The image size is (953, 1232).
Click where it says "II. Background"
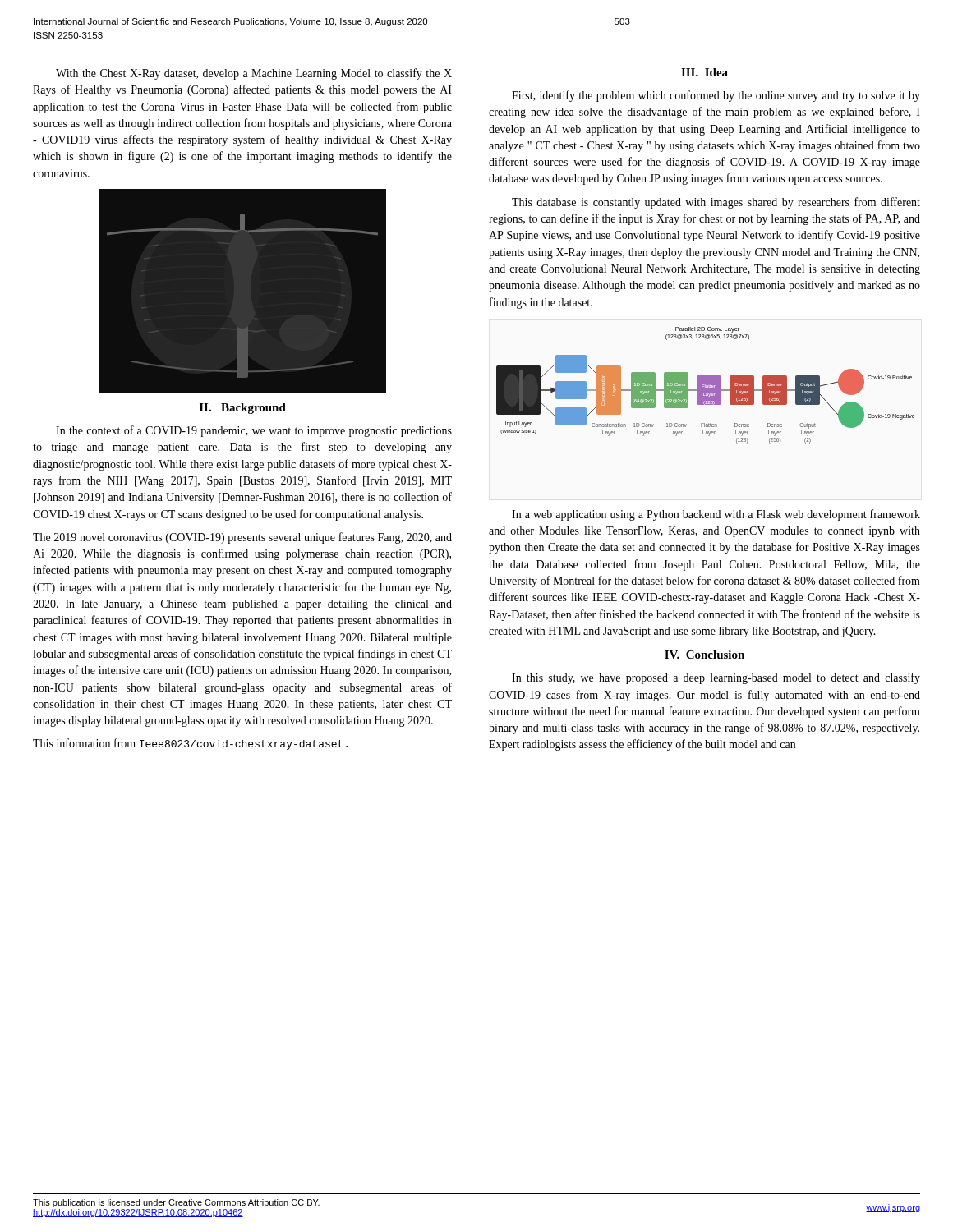[x=242, y=407]
